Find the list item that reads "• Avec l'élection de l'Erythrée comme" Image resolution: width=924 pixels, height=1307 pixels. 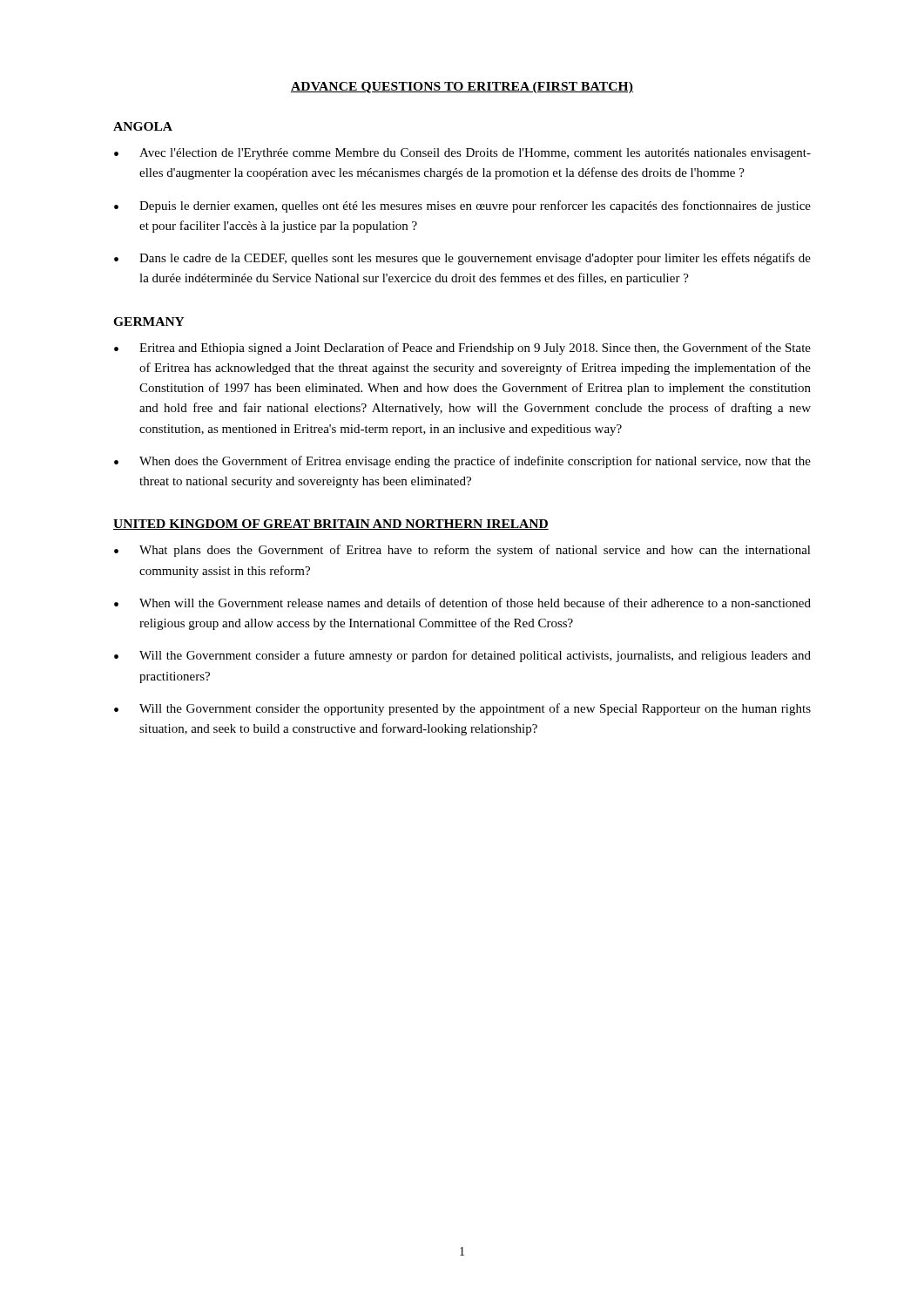(462, 163)
